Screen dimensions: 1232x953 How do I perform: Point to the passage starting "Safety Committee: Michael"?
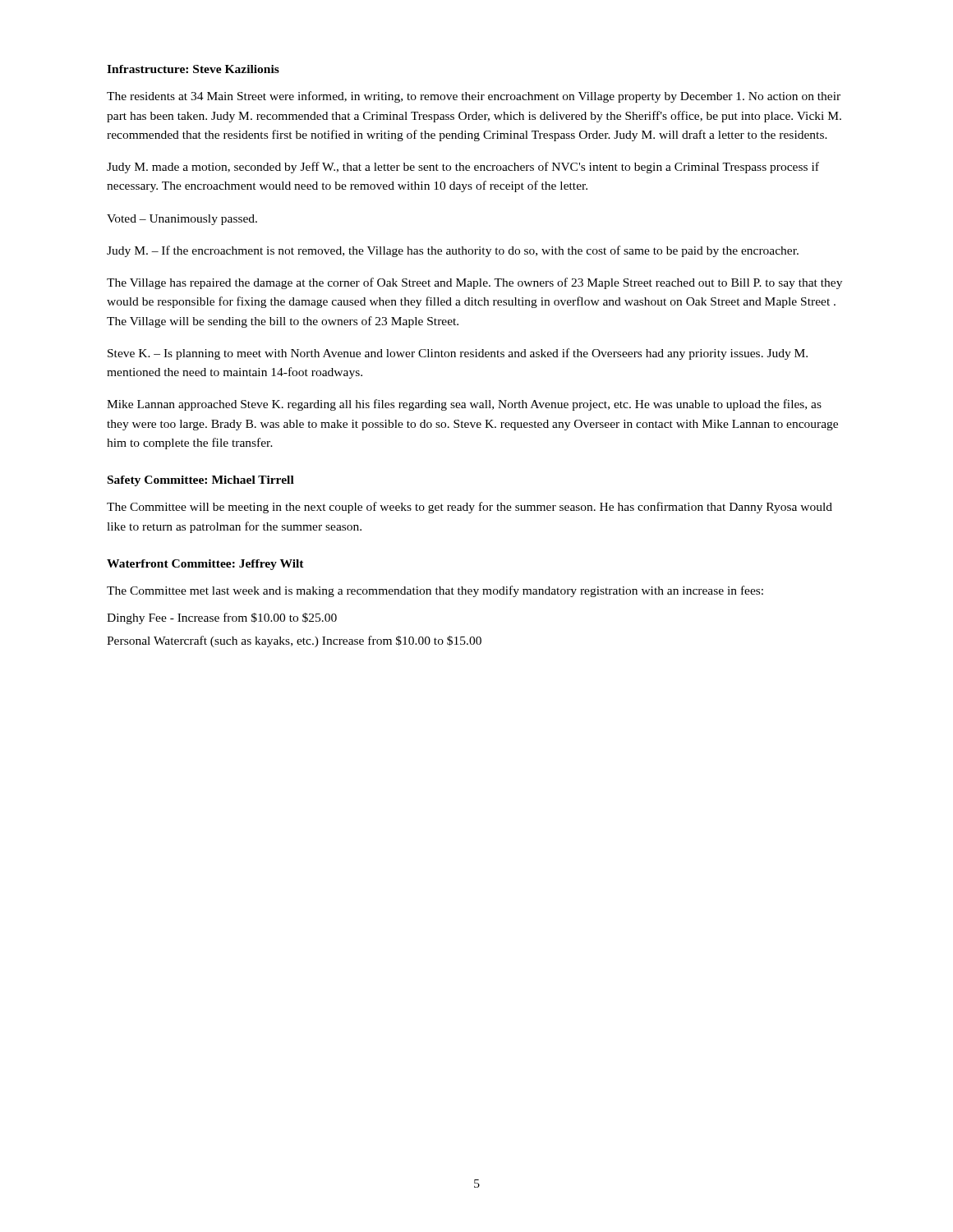tap(200, 479)
